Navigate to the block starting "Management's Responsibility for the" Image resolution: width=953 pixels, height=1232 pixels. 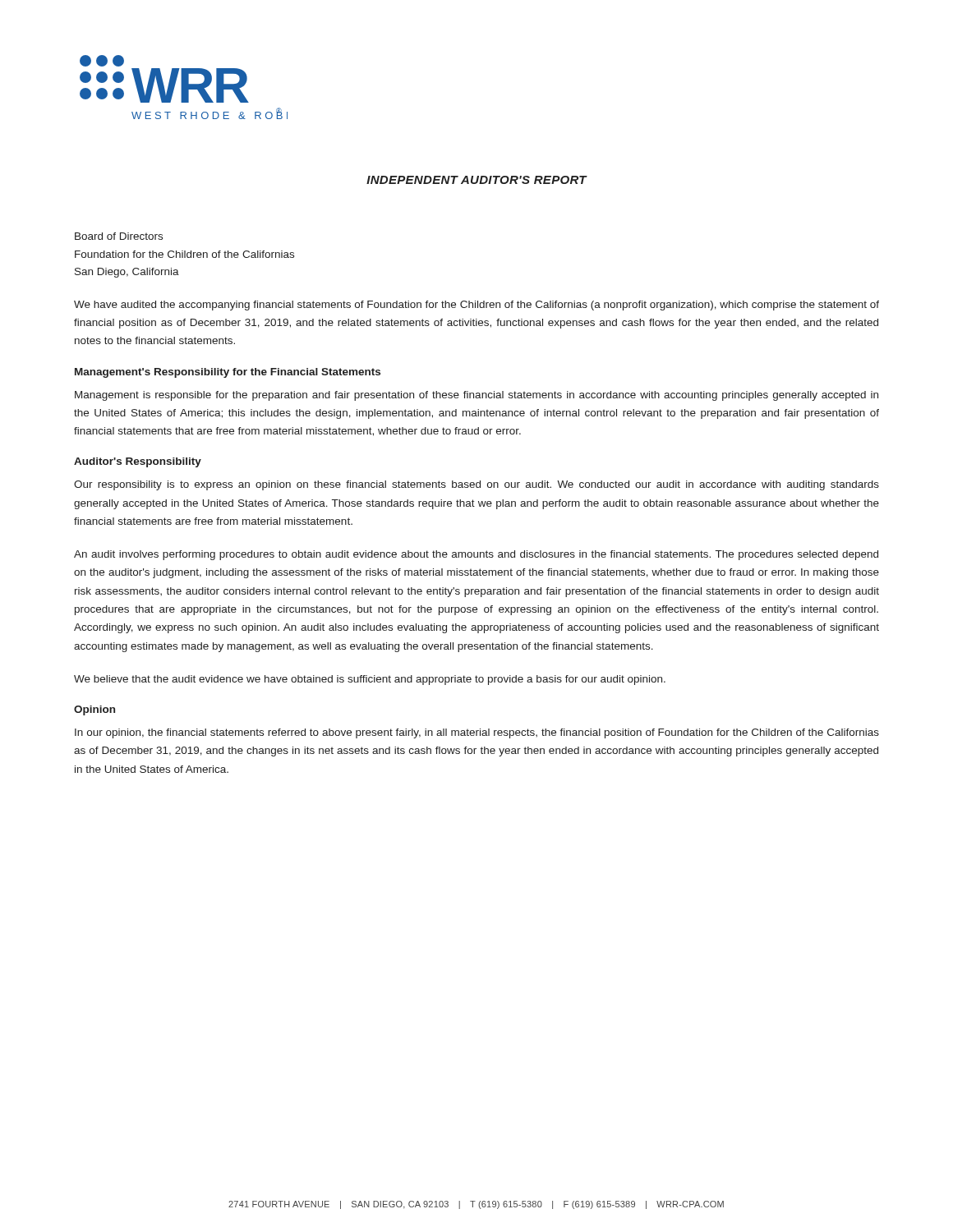coord(227,371)
